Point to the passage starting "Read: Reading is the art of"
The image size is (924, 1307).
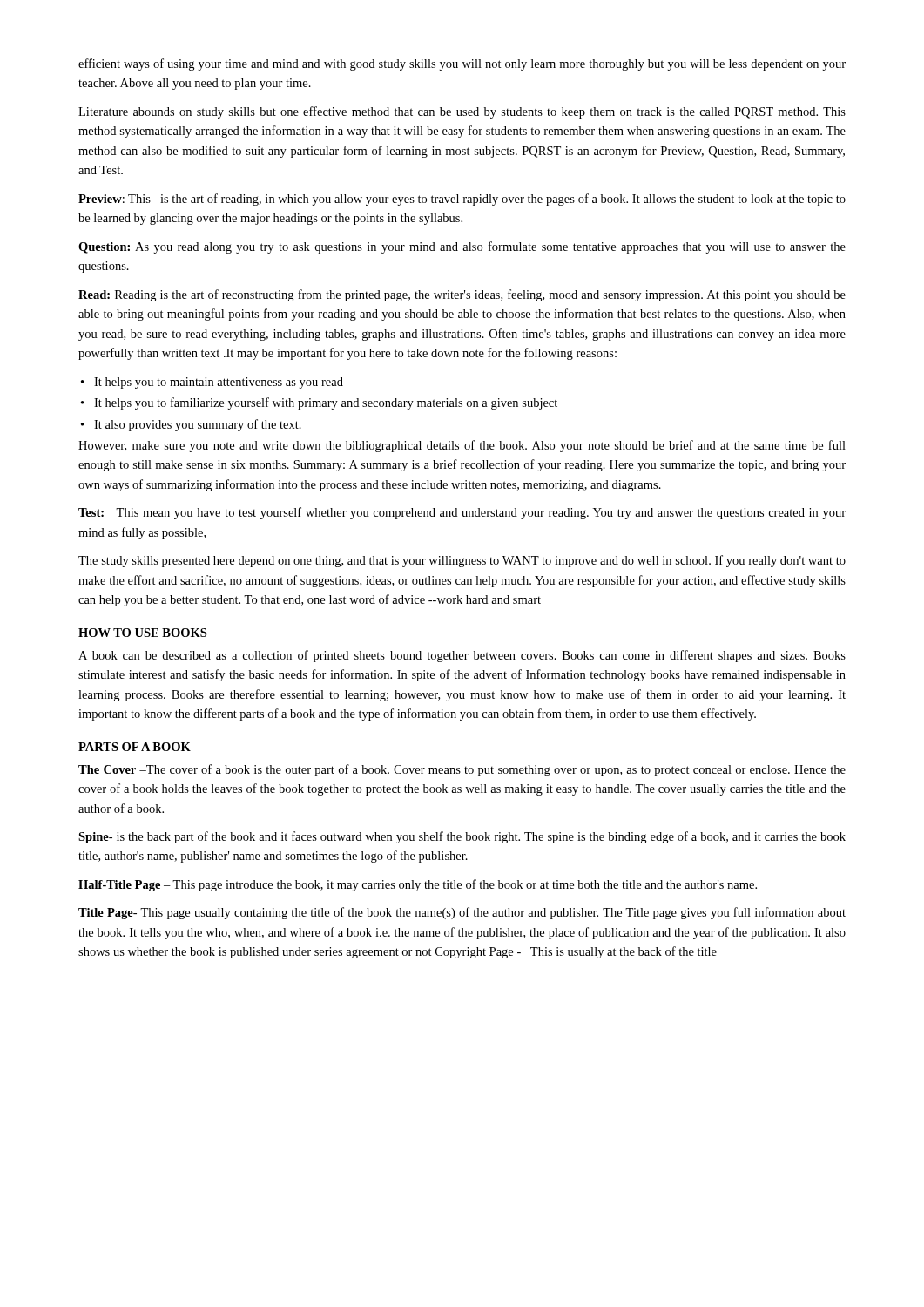462,324
